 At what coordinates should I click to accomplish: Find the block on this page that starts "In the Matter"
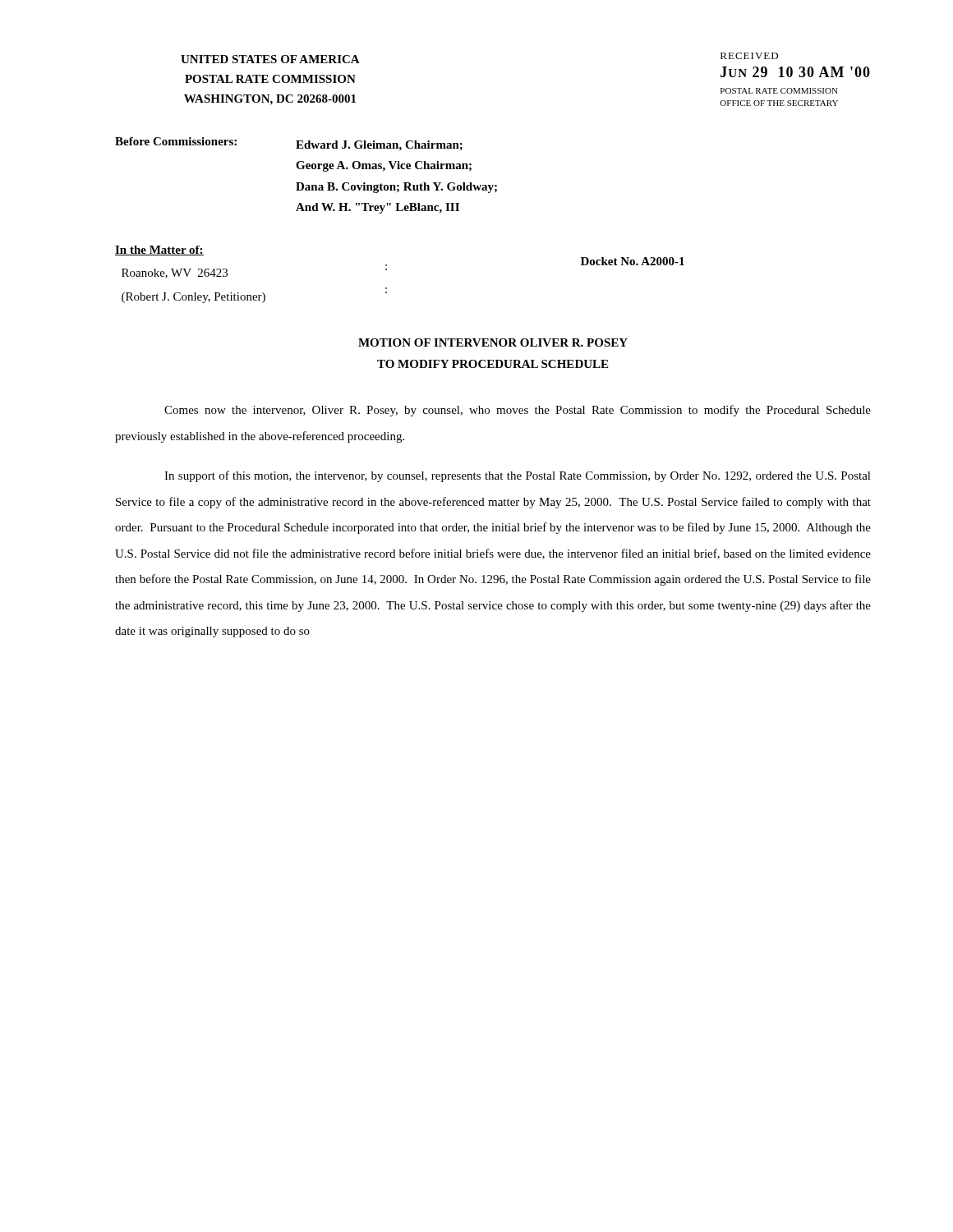159,251
